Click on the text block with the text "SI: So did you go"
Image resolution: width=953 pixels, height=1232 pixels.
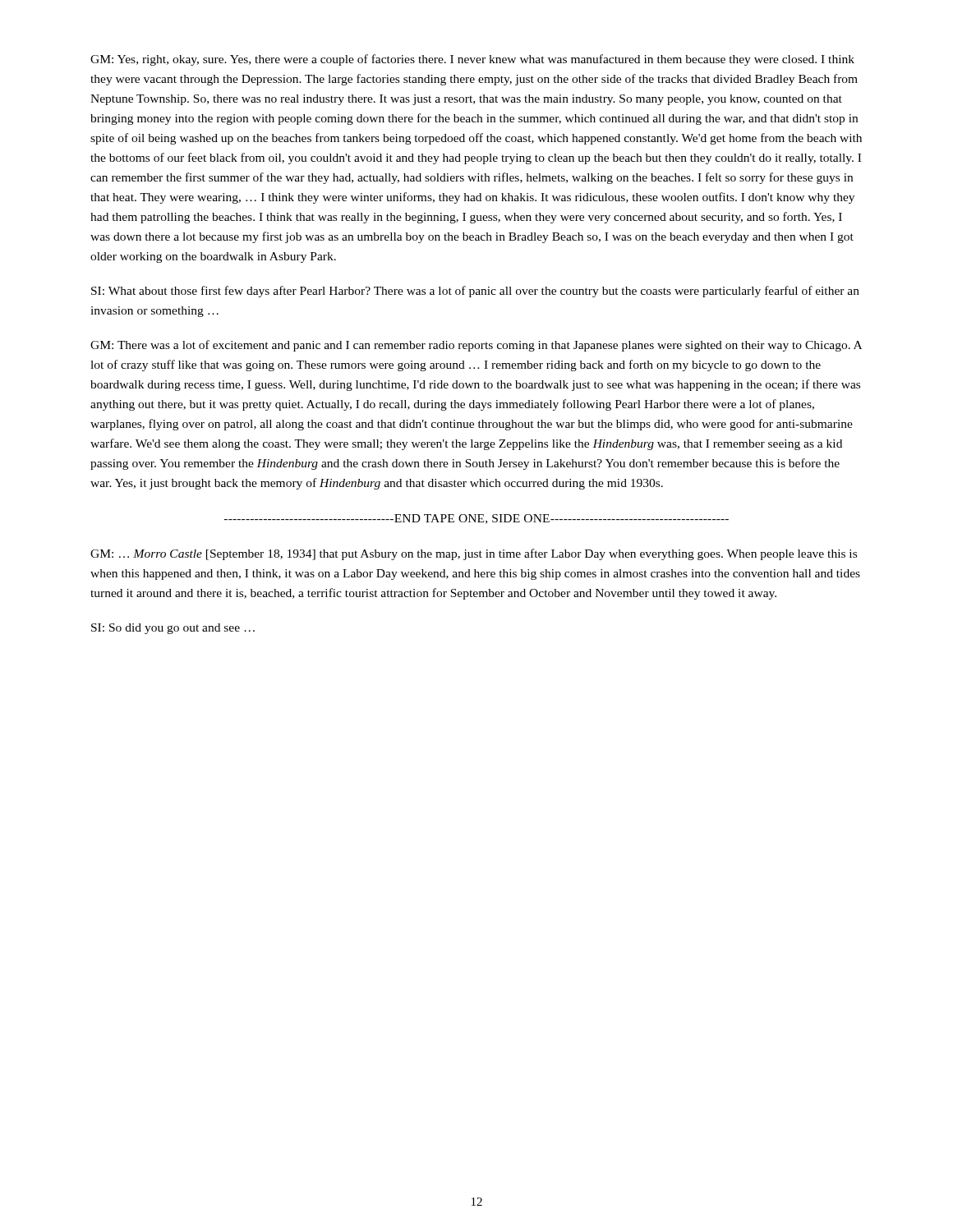[173, 627]
